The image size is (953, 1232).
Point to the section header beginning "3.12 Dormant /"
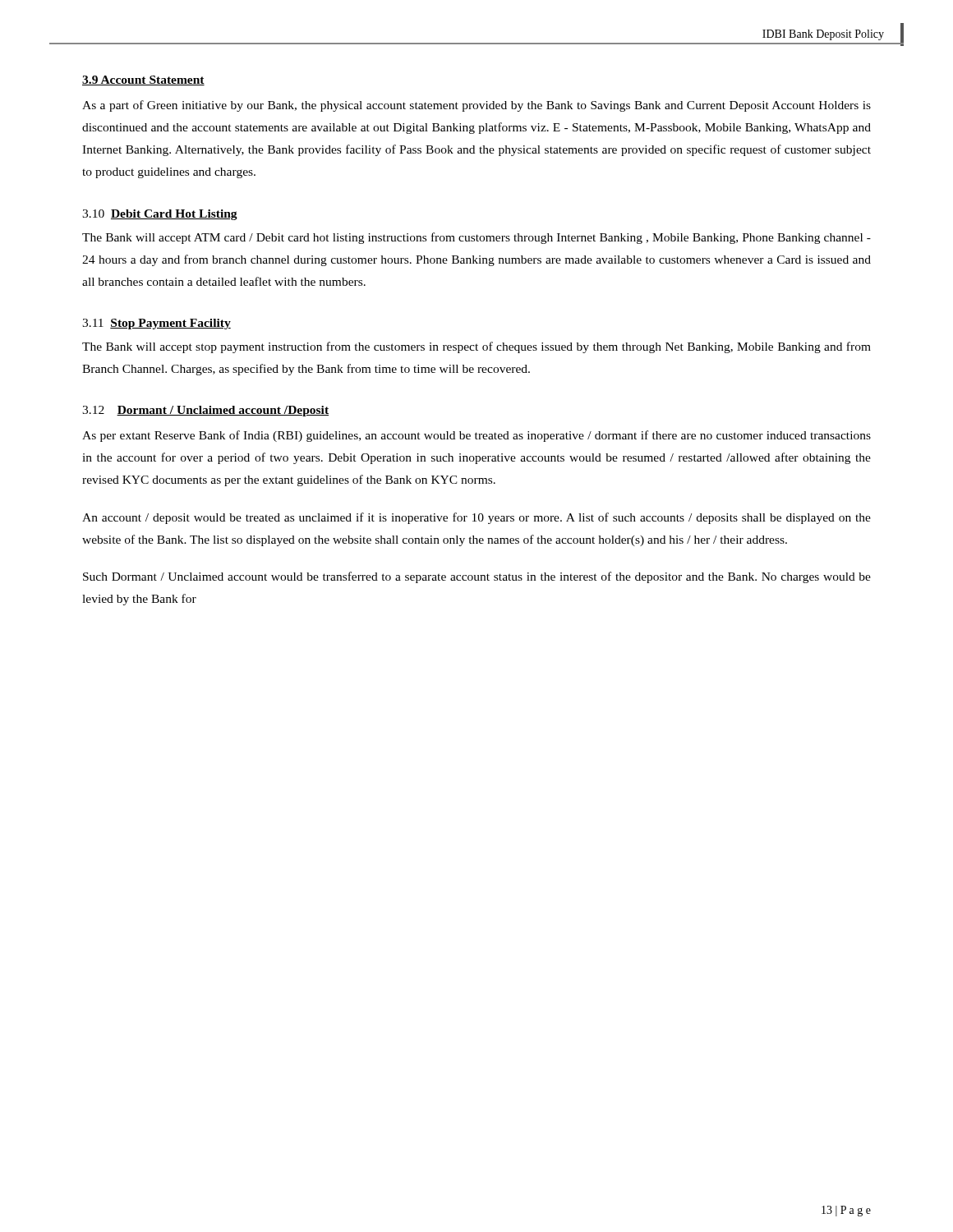pyautogui.click(x=205, y=410)
